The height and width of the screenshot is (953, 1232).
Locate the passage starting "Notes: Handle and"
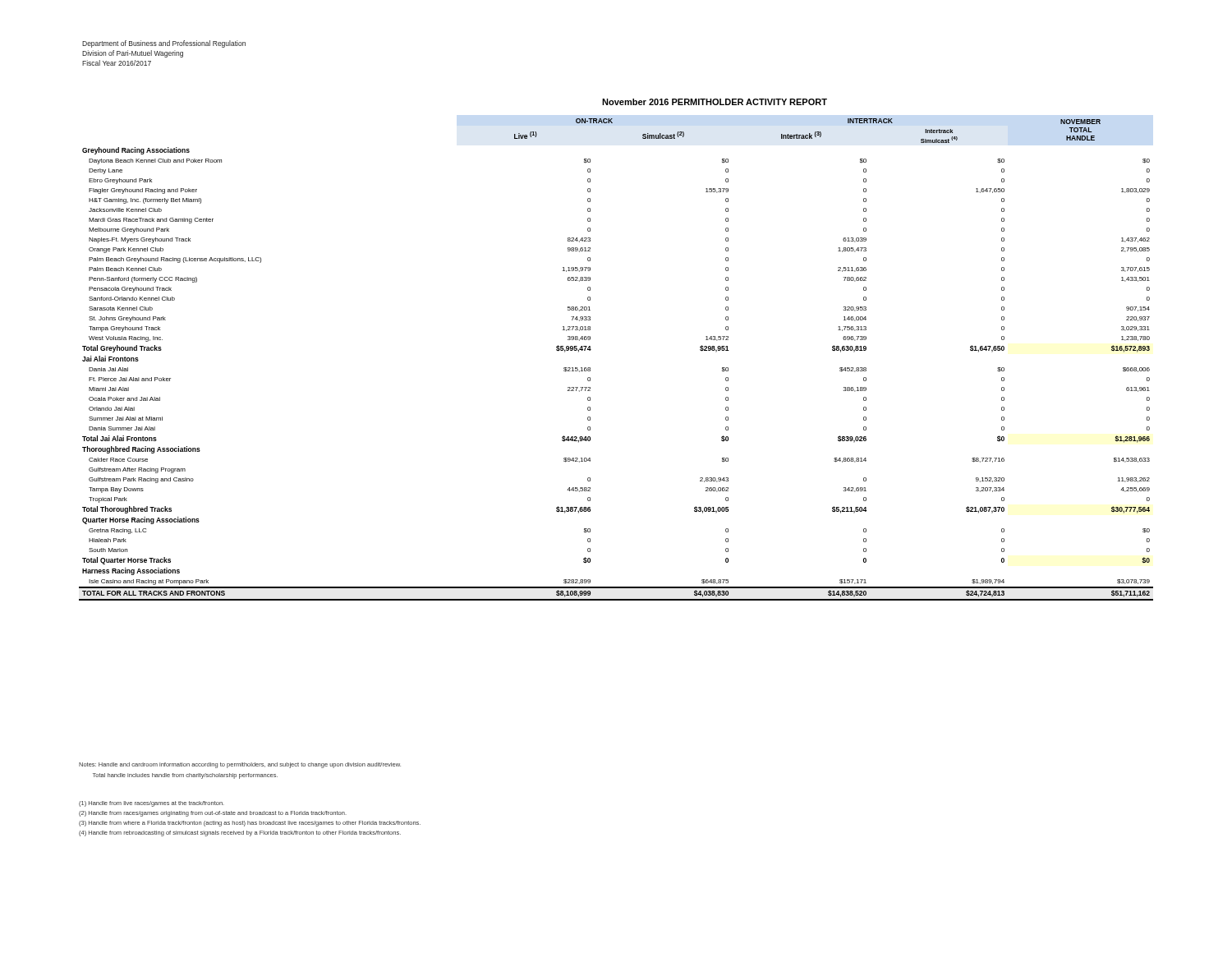pos(240,765)
